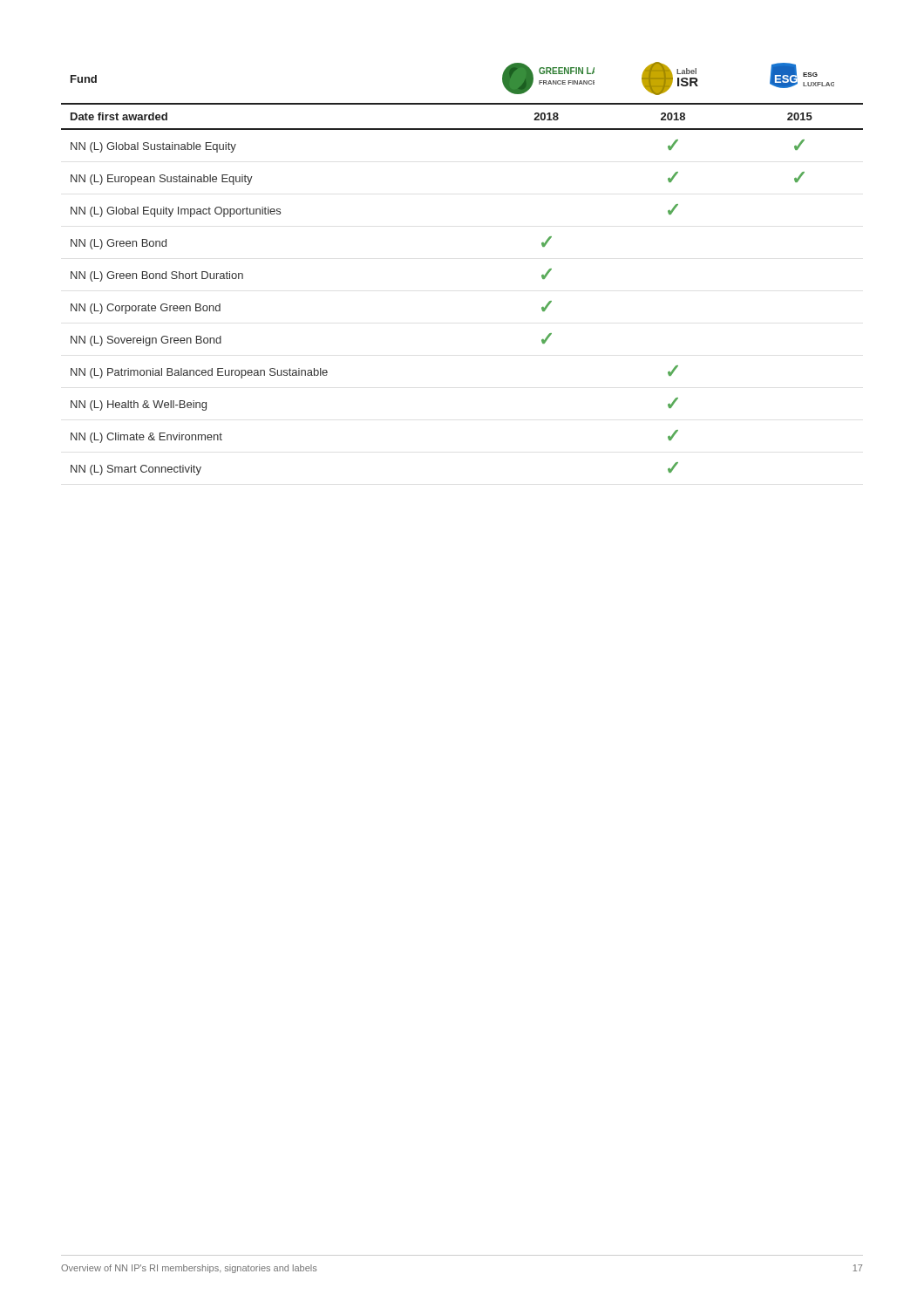This screenshot has height=1308, width=924.
Task: Locate the table with the text "Fund"
Action: tap(462, 269)
